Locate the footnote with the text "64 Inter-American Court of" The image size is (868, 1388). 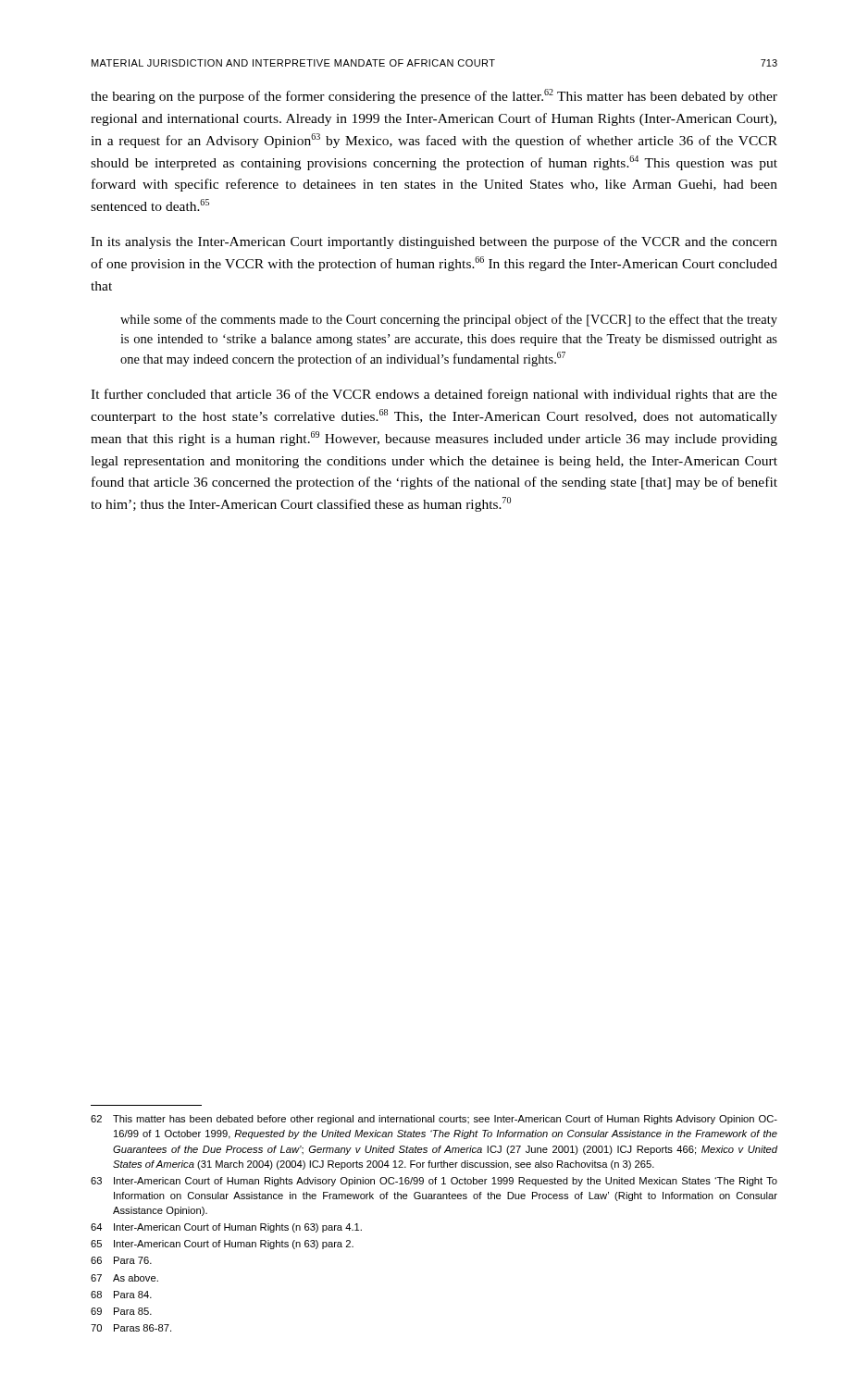pyautogui.click(x=226, y=1228)
